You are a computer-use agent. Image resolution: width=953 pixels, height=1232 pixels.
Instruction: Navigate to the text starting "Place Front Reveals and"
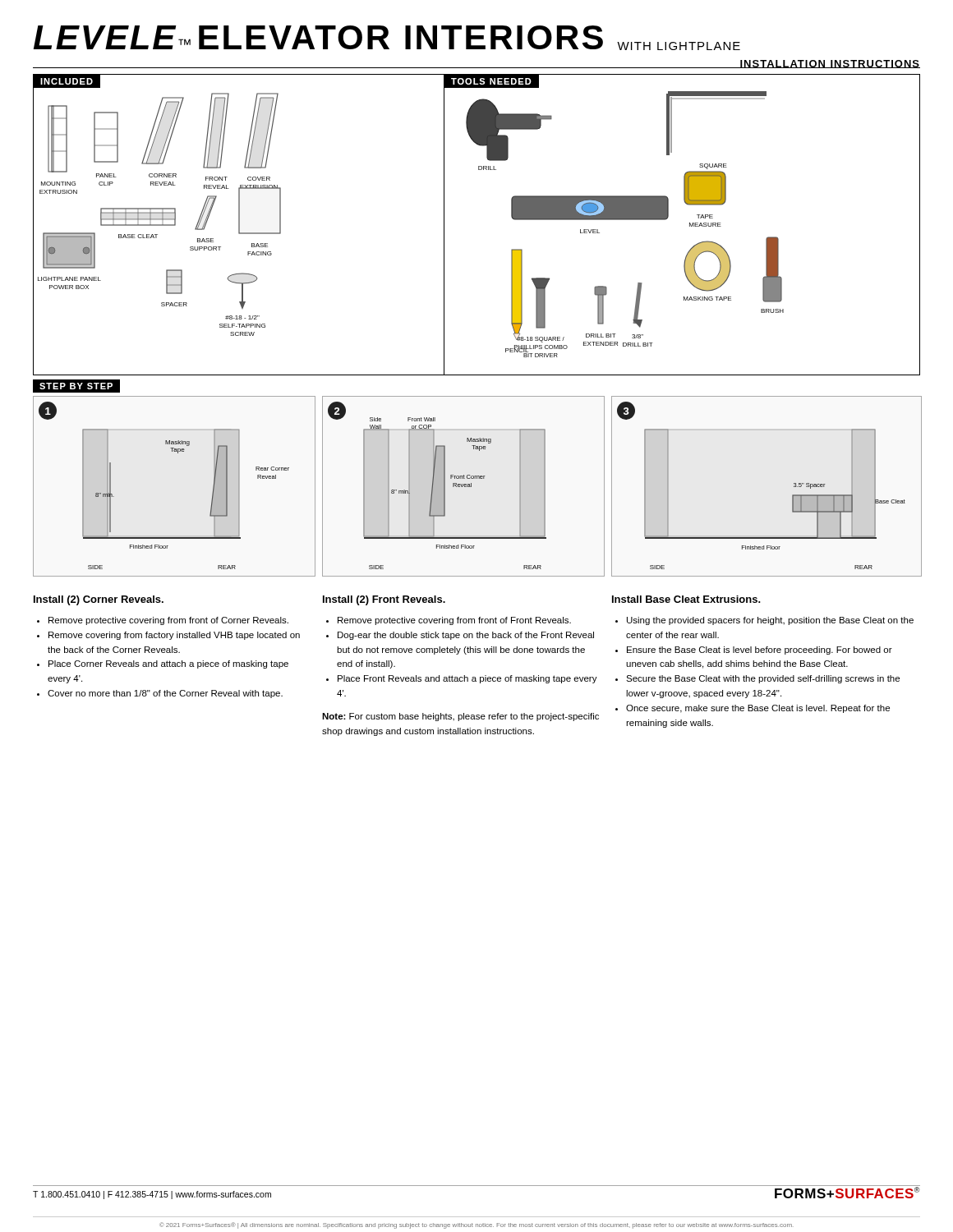click(467, 686)
